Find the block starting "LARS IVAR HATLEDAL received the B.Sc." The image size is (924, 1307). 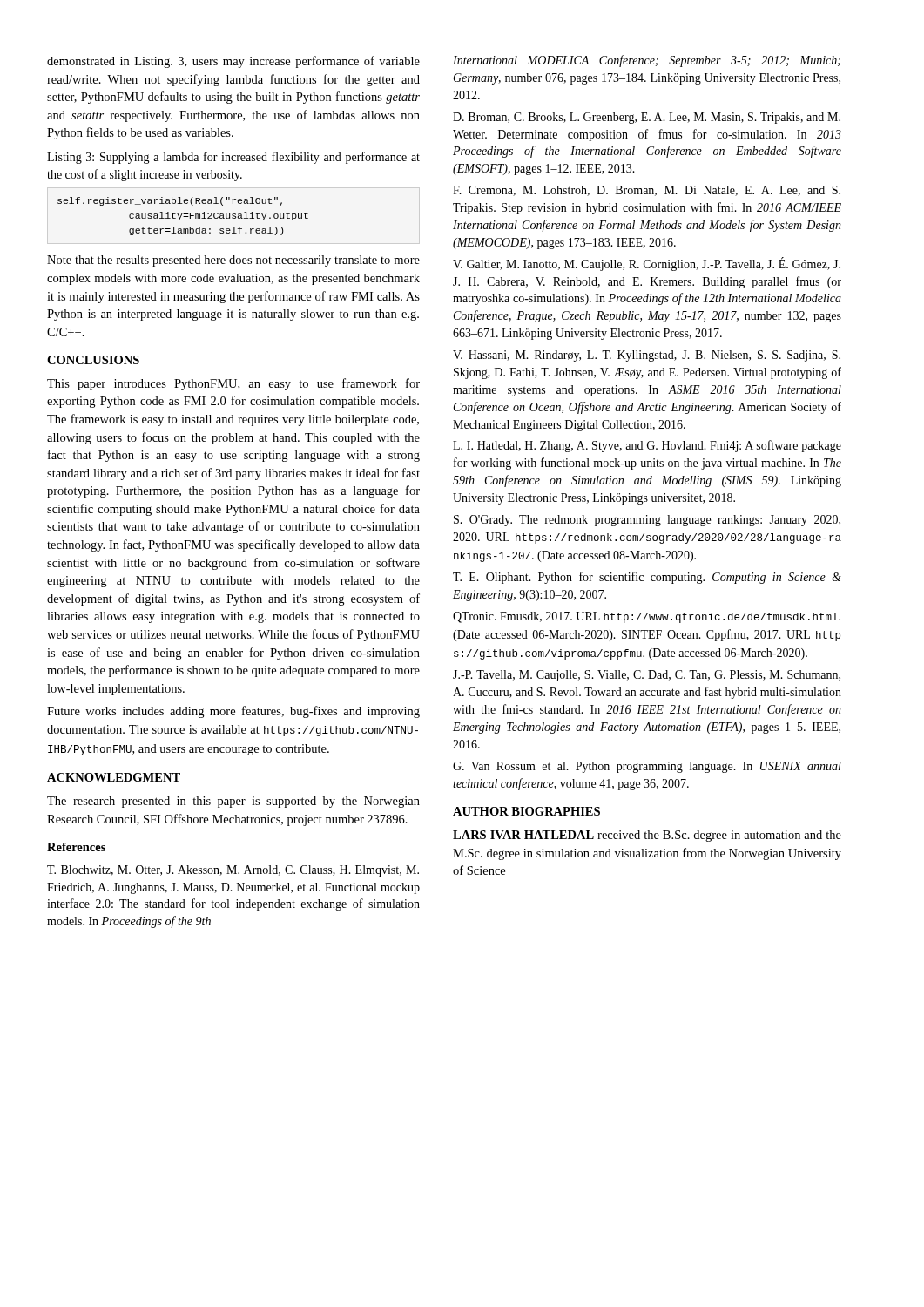[647, 853]
